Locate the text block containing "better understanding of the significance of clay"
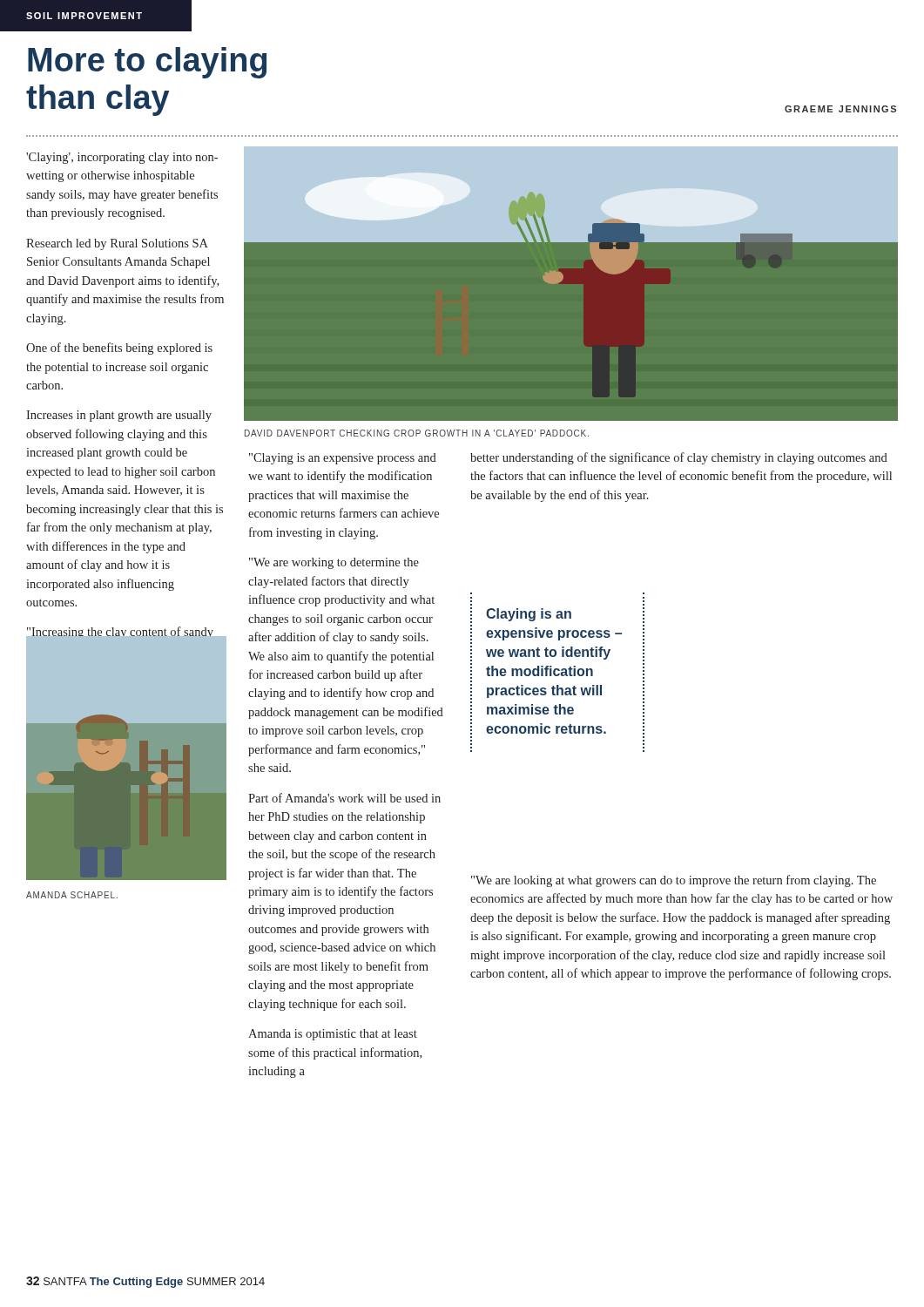The height and width of the screenshot is (1307, 924). point(684,477)
